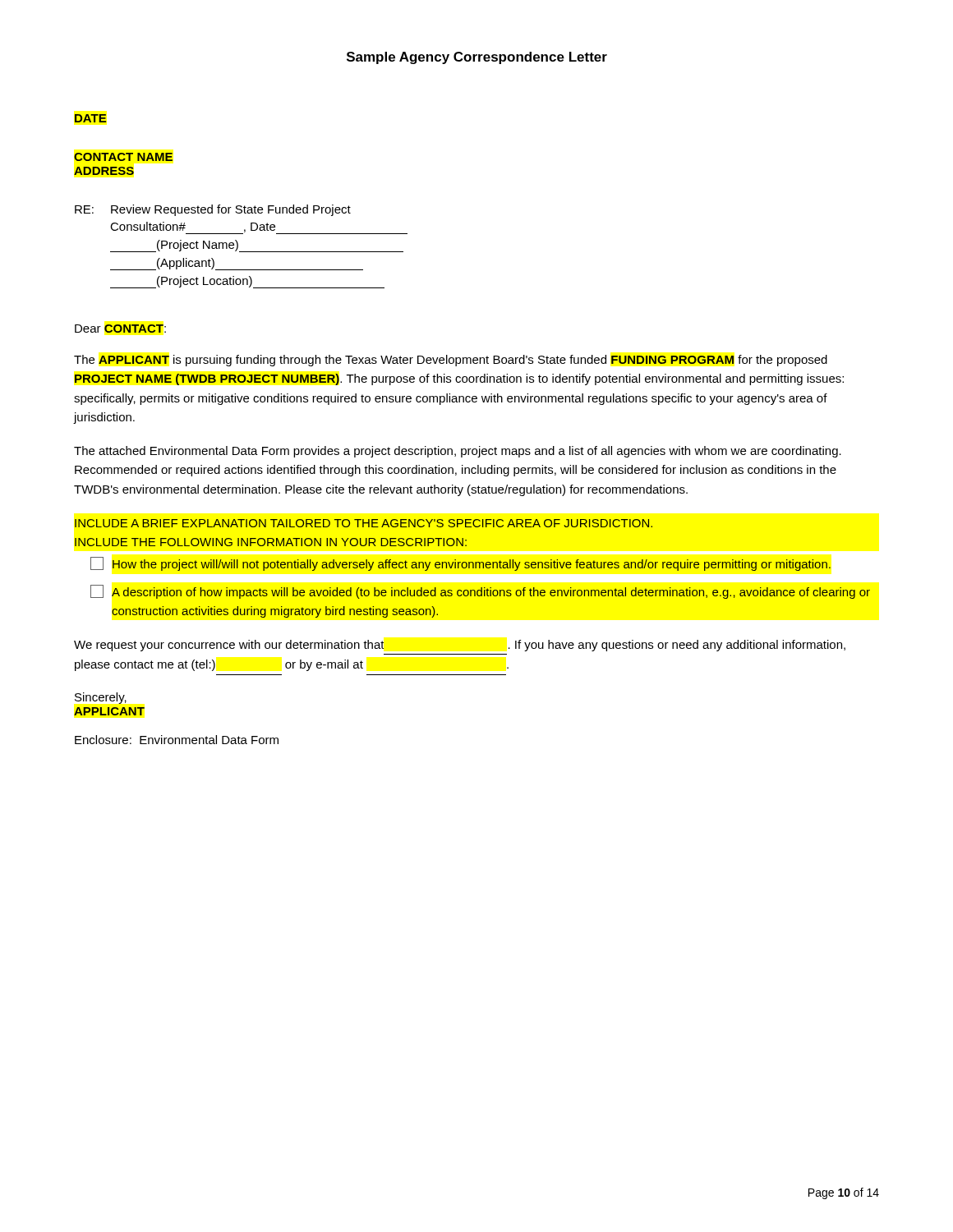This screenshot has width=953, height=1232.
Task: Click on the text block that says "We request your concurrence with"
Action: pos(460,654)
